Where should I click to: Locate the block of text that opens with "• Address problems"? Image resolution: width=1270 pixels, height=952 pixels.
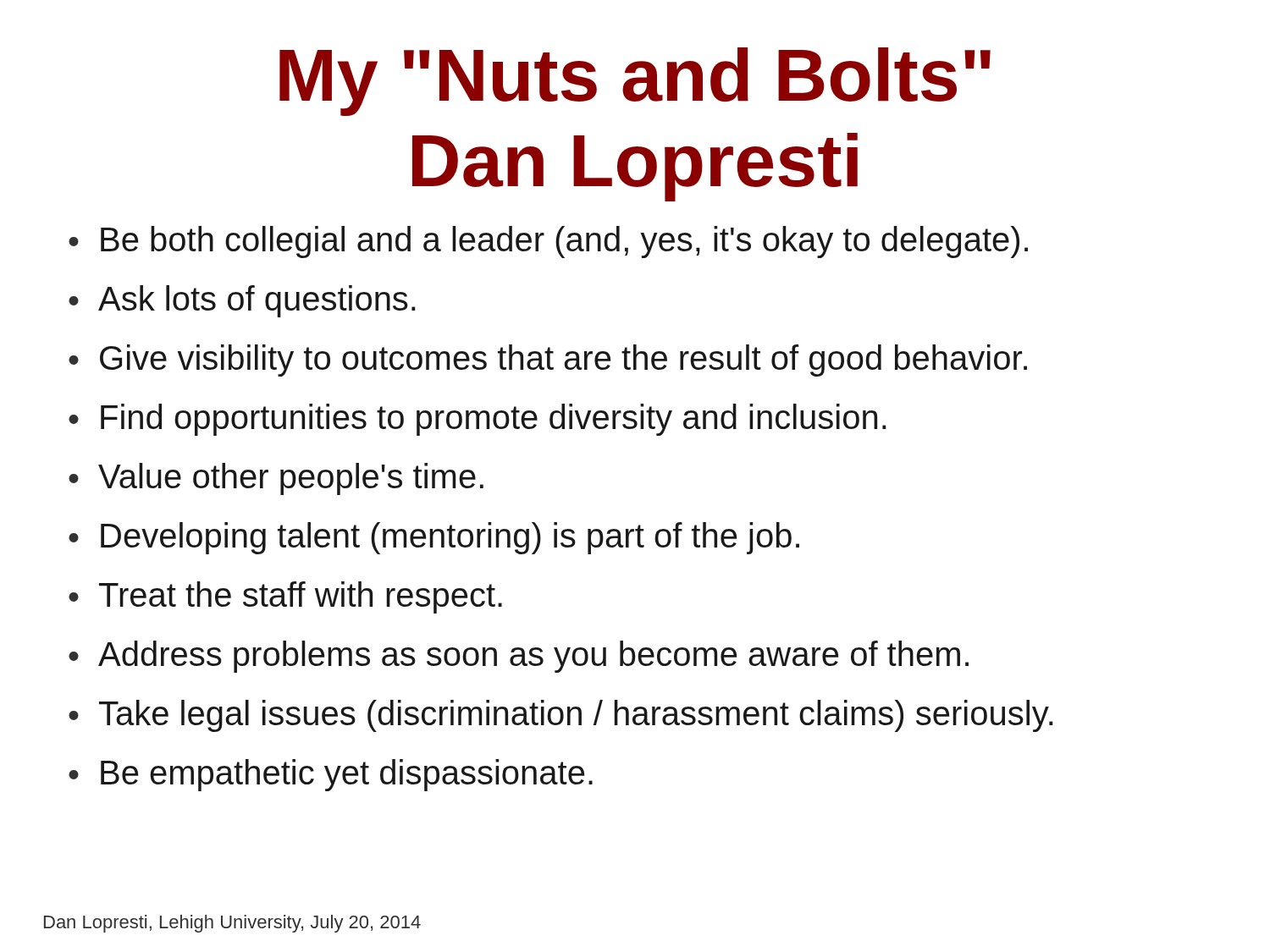pos(520,655)
